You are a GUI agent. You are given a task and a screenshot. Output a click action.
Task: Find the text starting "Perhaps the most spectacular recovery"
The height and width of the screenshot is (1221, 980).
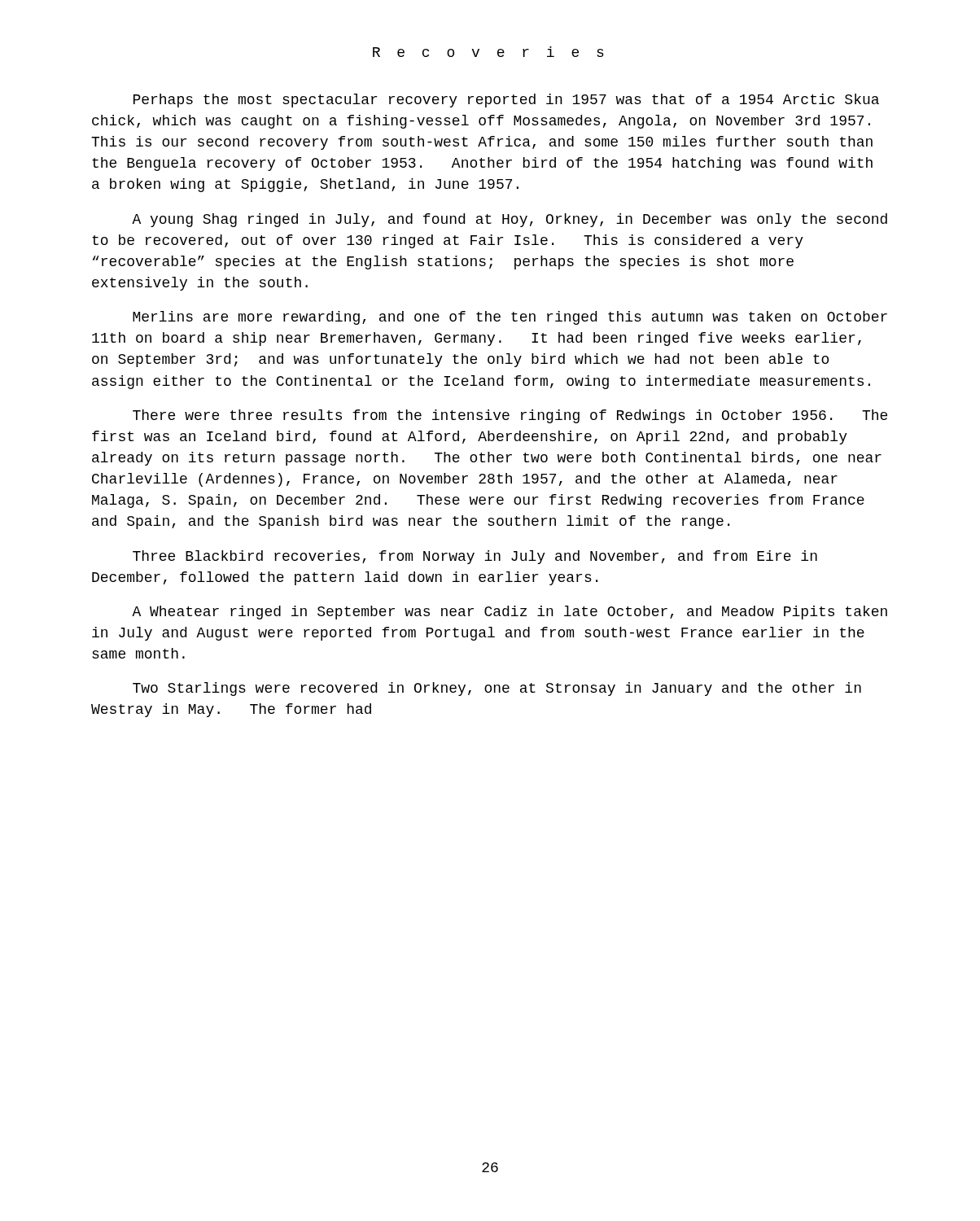[485, 143]
